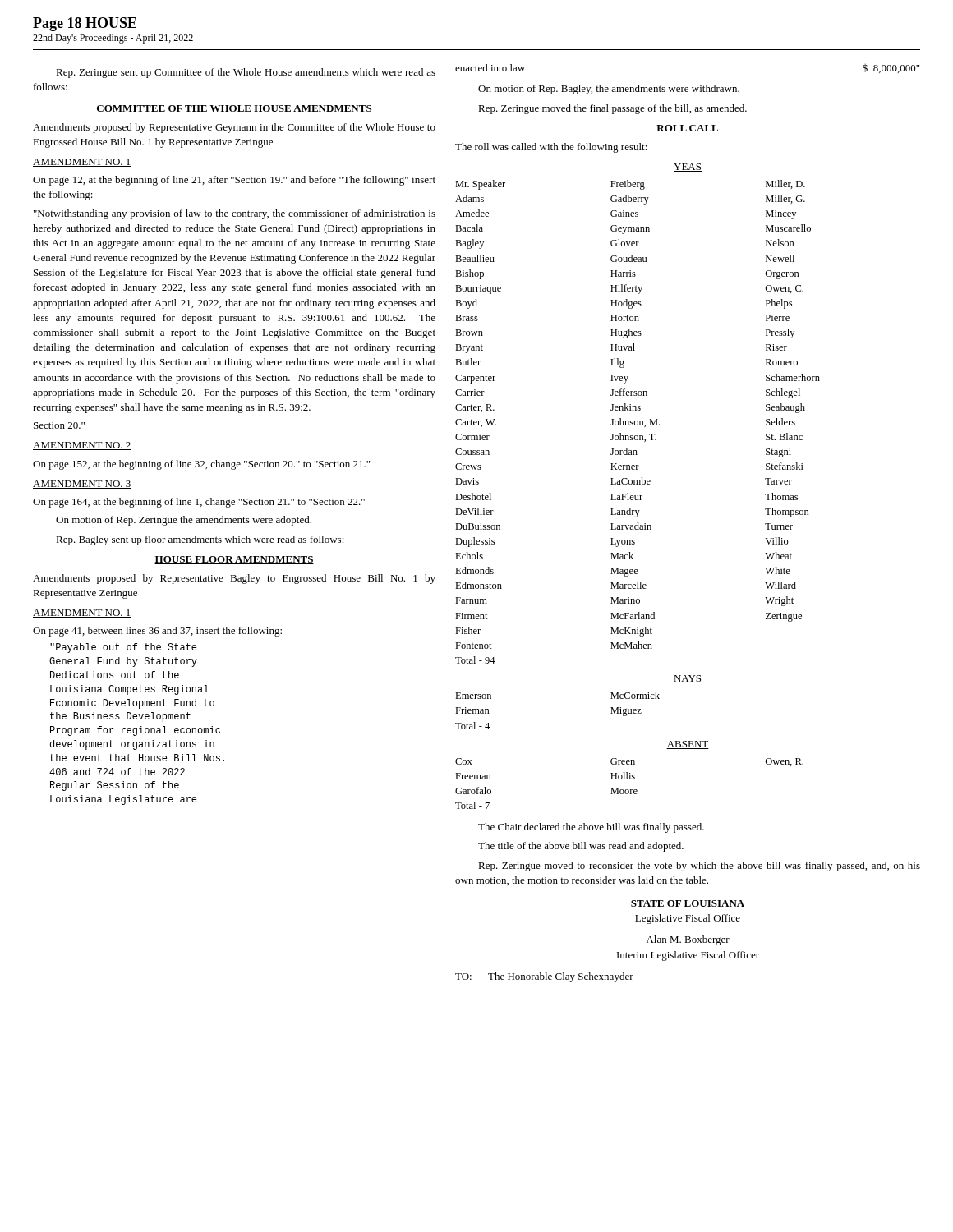Locate the block of text that opens with "The roll was"
The width and height of the screenshot is (953, 1232).
click(x=551, y=148)
